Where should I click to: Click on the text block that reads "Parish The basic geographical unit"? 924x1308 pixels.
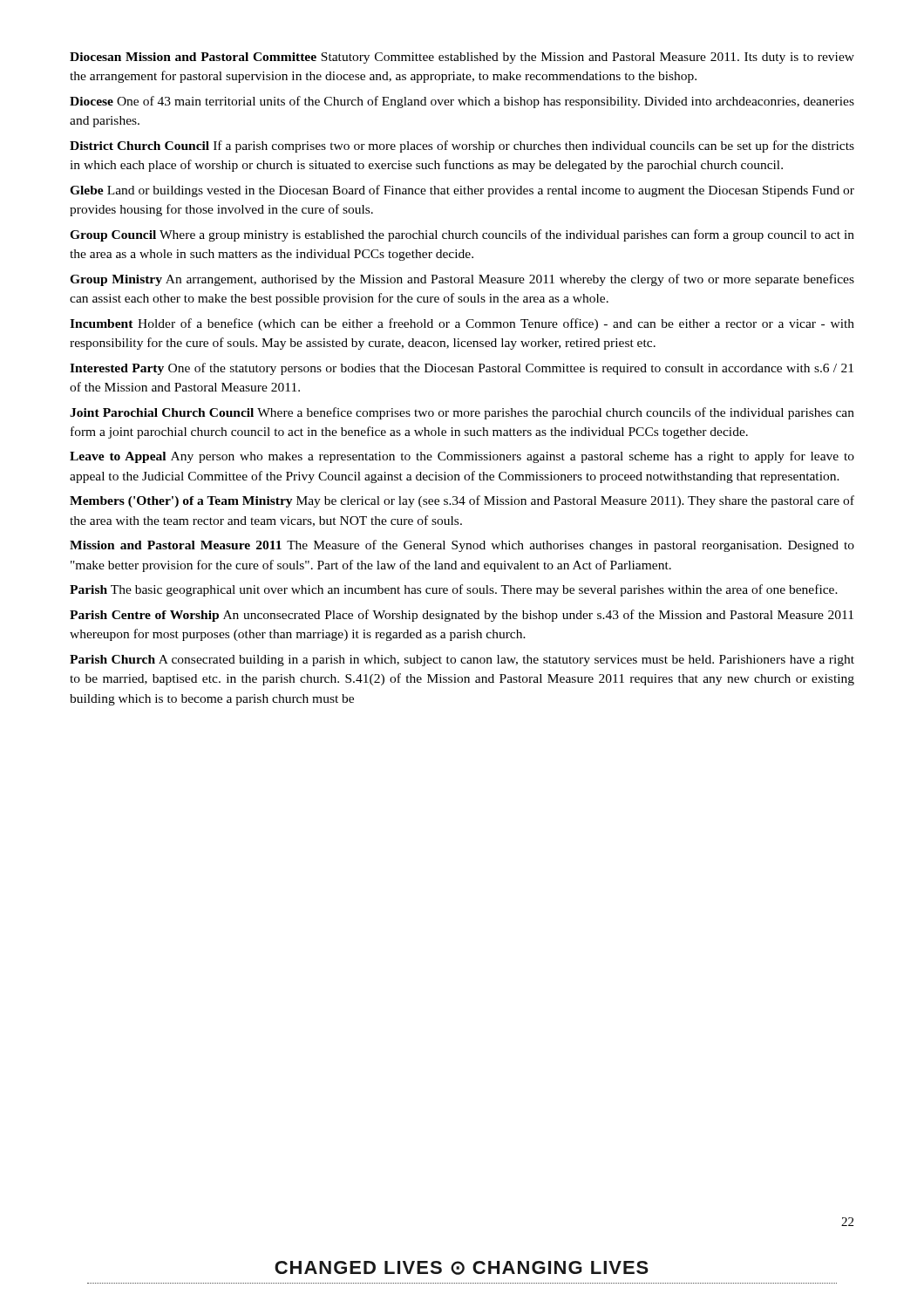pyautogui.click(x=454, y=589)
